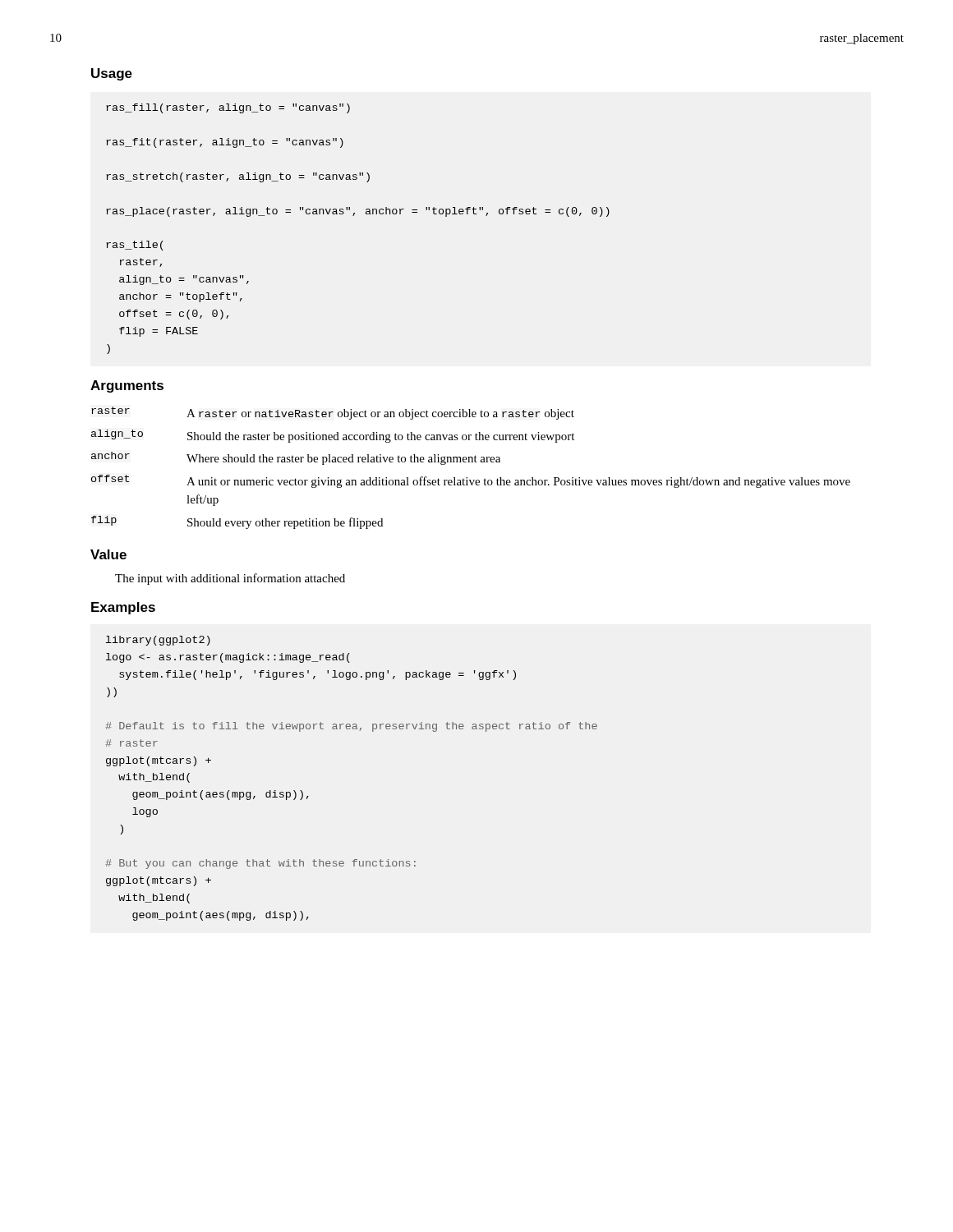Image resolution: width=953 pixels, height=1232 pixels.
Task: Navigate to the element starting "library(ggplot2) logo <- as.raster(magick::image_read("
Action: pos(158,641)
